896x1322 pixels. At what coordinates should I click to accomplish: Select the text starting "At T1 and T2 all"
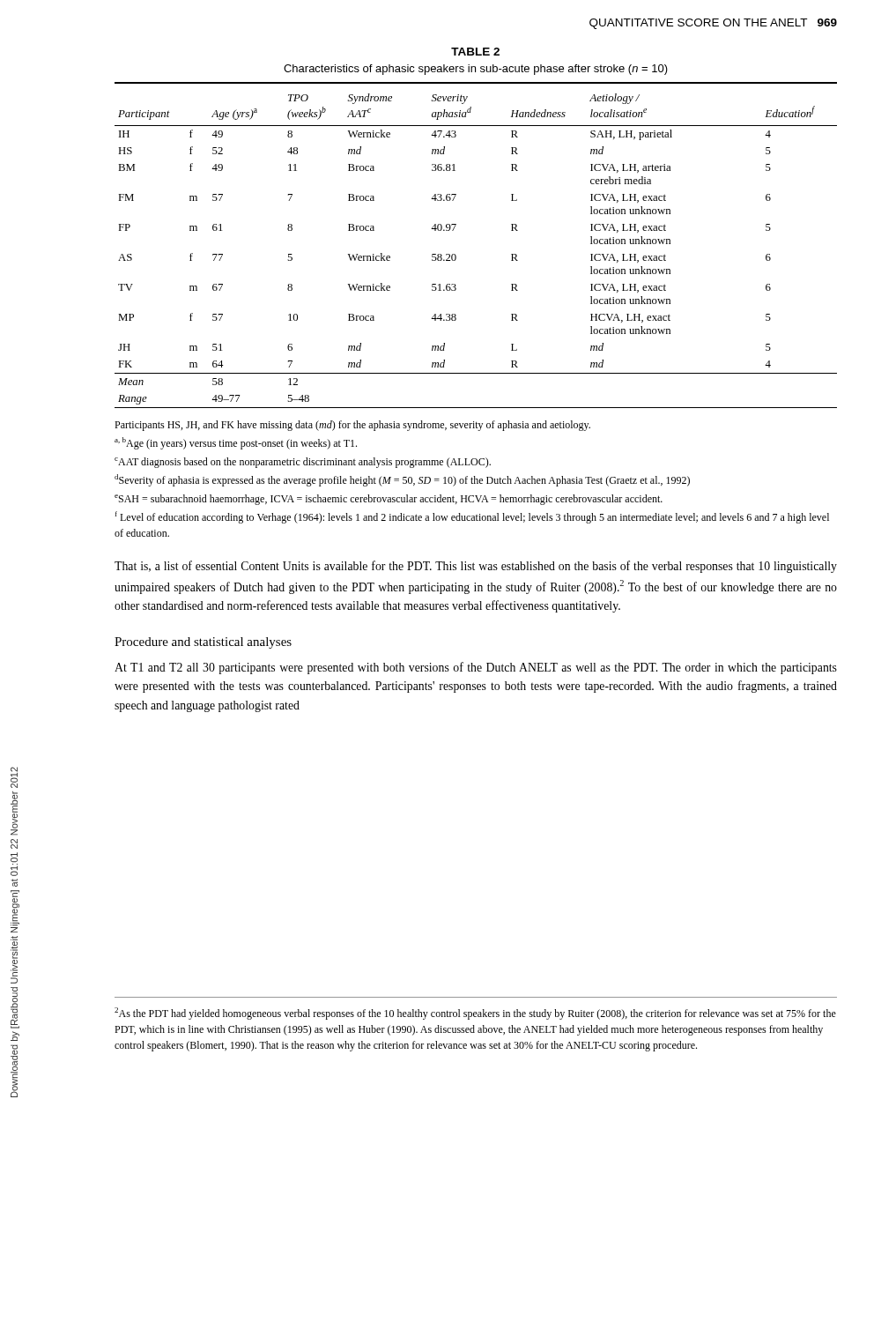476,687
